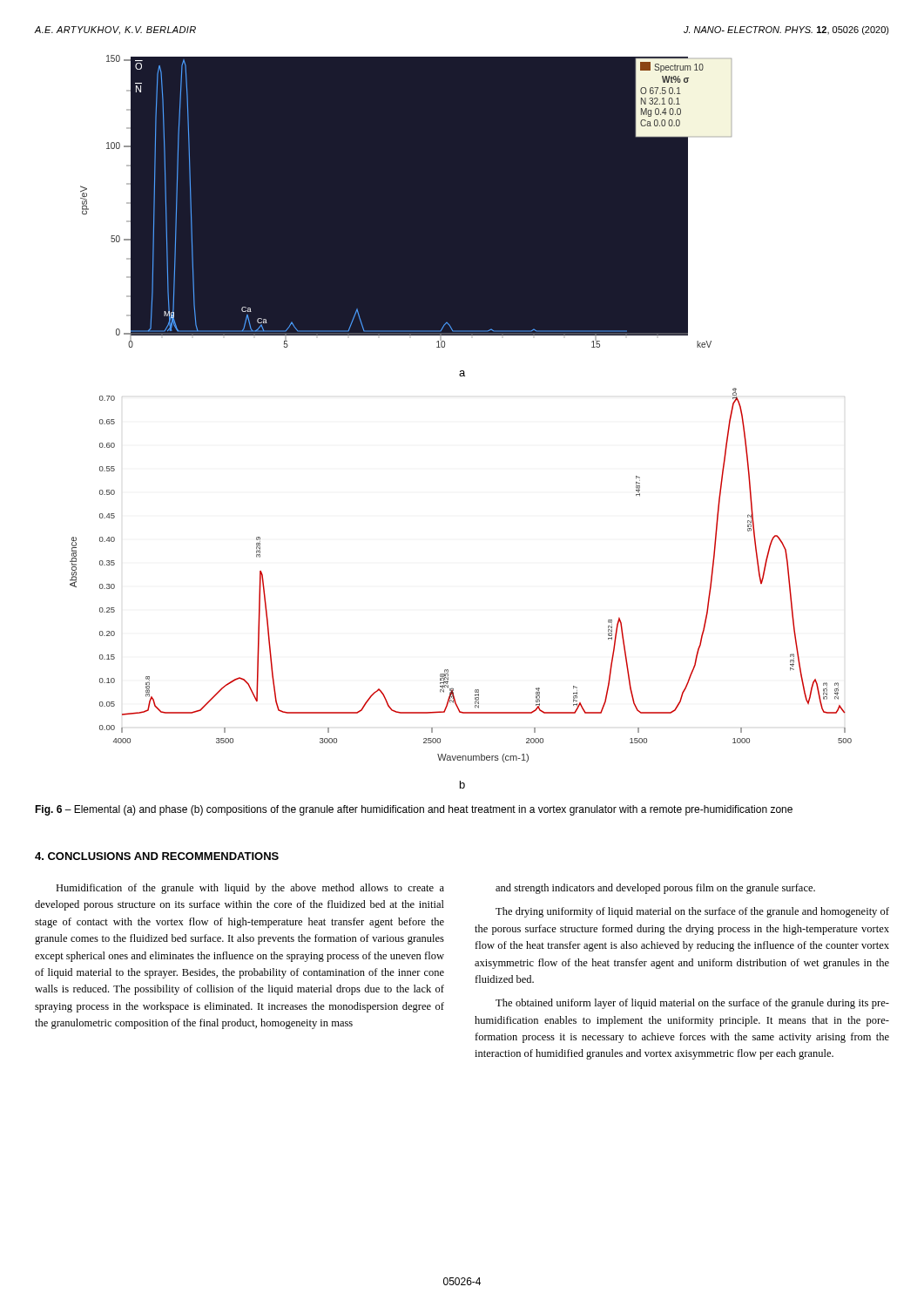The height and width of the screenshot is (1307, 924).
Task: Locate the caption that reads "Fig. 6 – Elemental (a) and"
Action: 414,809
